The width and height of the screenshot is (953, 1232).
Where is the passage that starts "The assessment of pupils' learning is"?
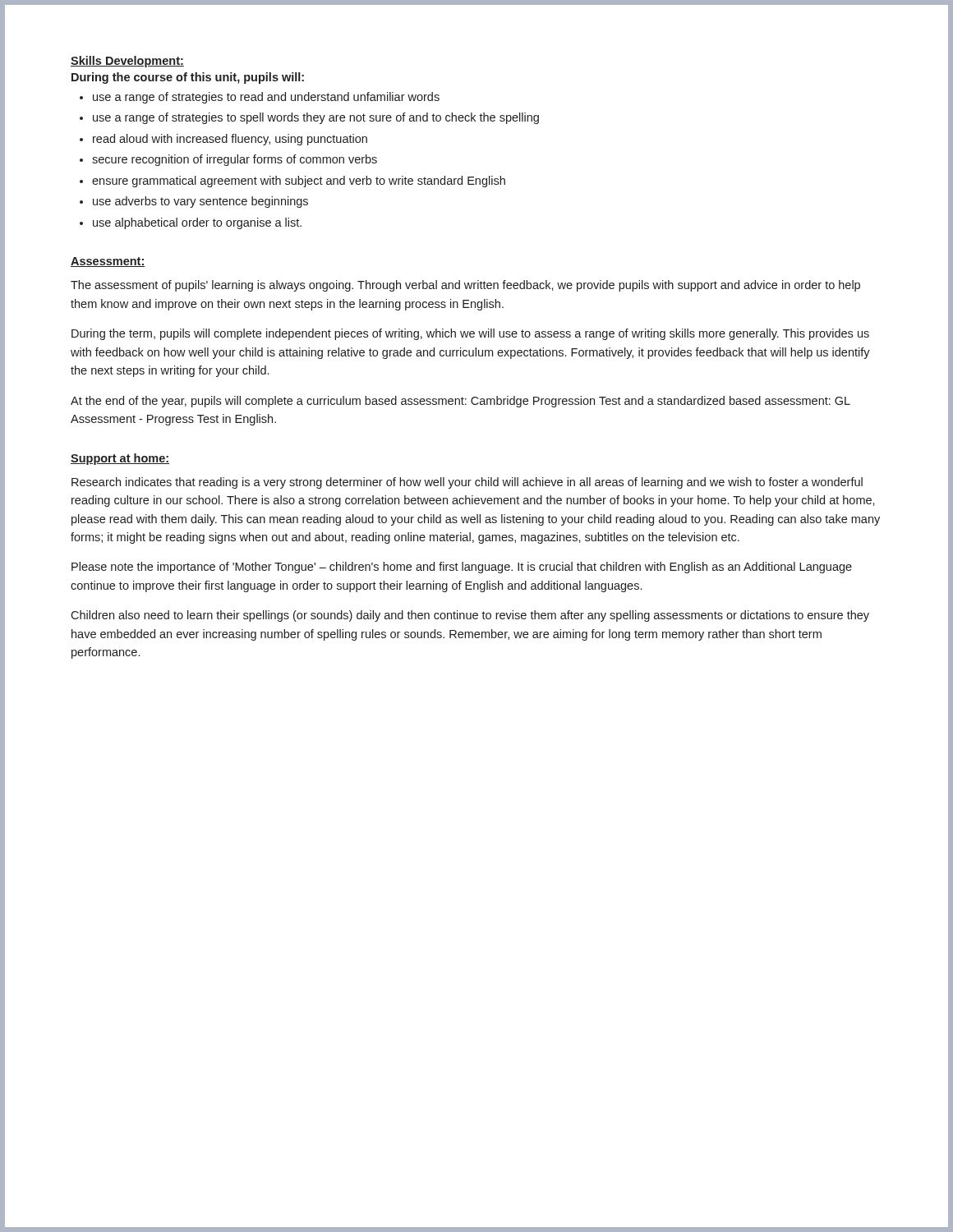[466, 294]
